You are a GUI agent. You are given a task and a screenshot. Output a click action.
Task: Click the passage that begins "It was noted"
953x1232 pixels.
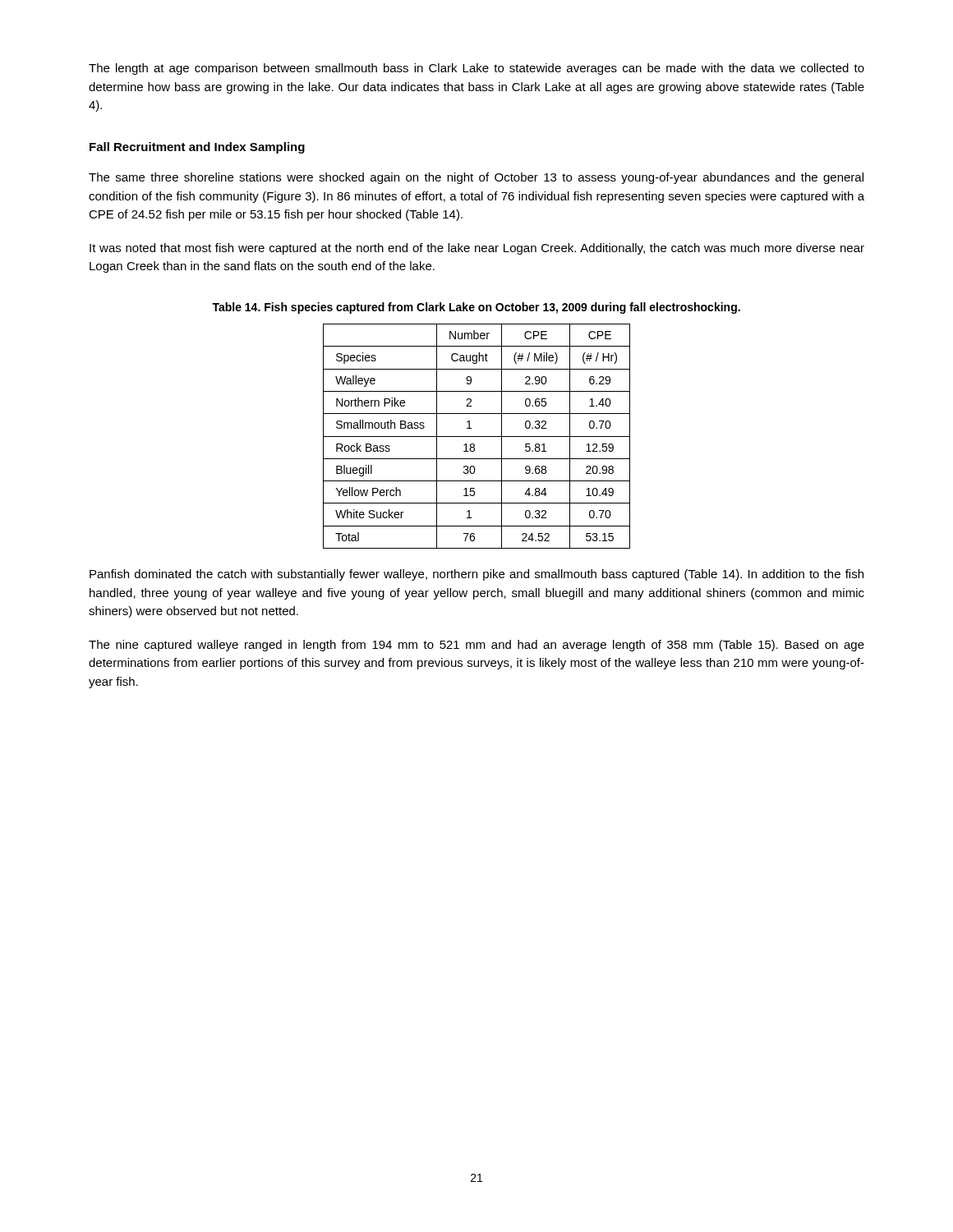point(476,257)
